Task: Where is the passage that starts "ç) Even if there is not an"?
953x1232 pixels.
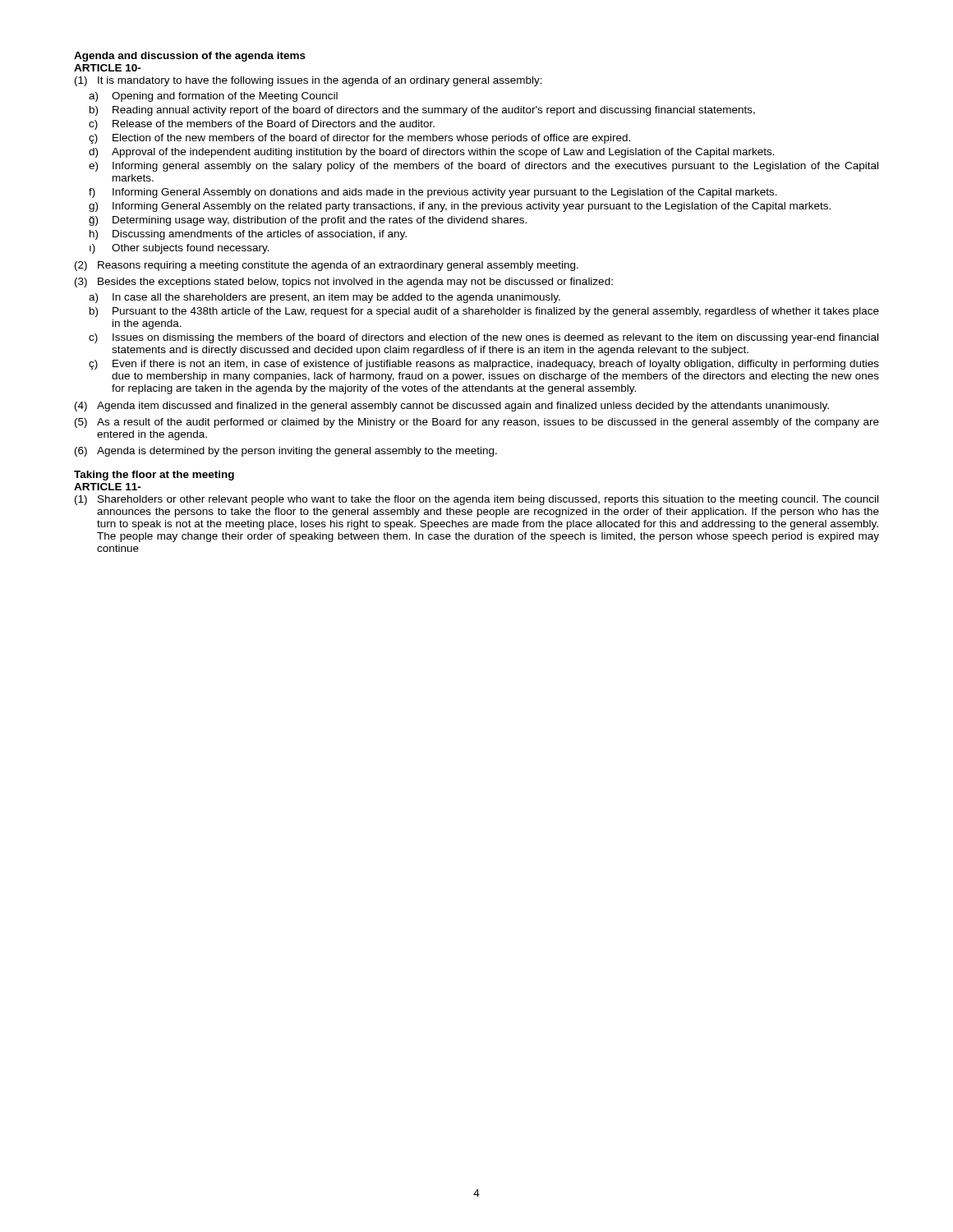Action: (484, 376)
